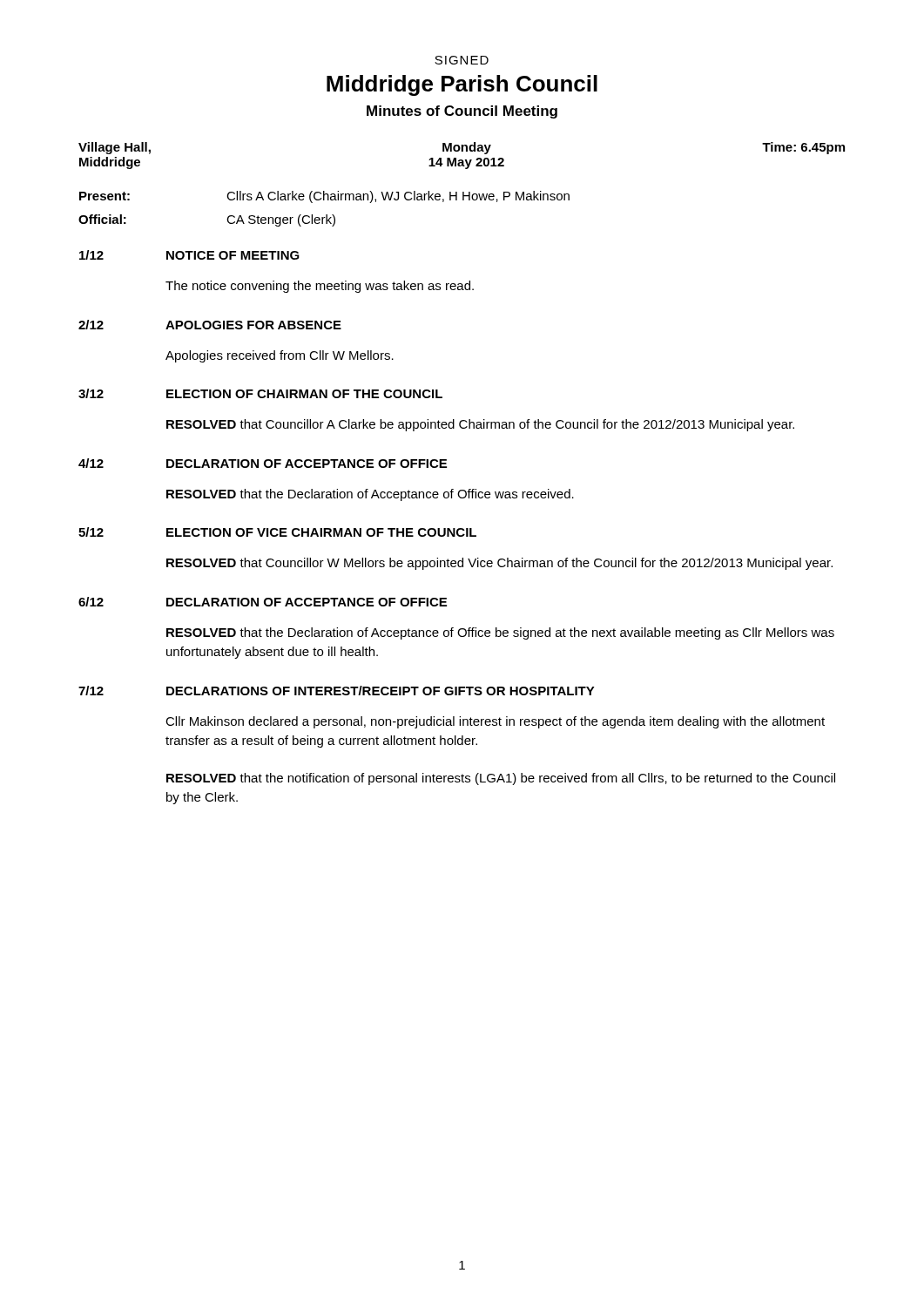Click the section header that begins "4/12 DECLARATION OF ACCEPTANCE"
The height and width of the screenshot is (1307, 924).
tap(263, 463)
